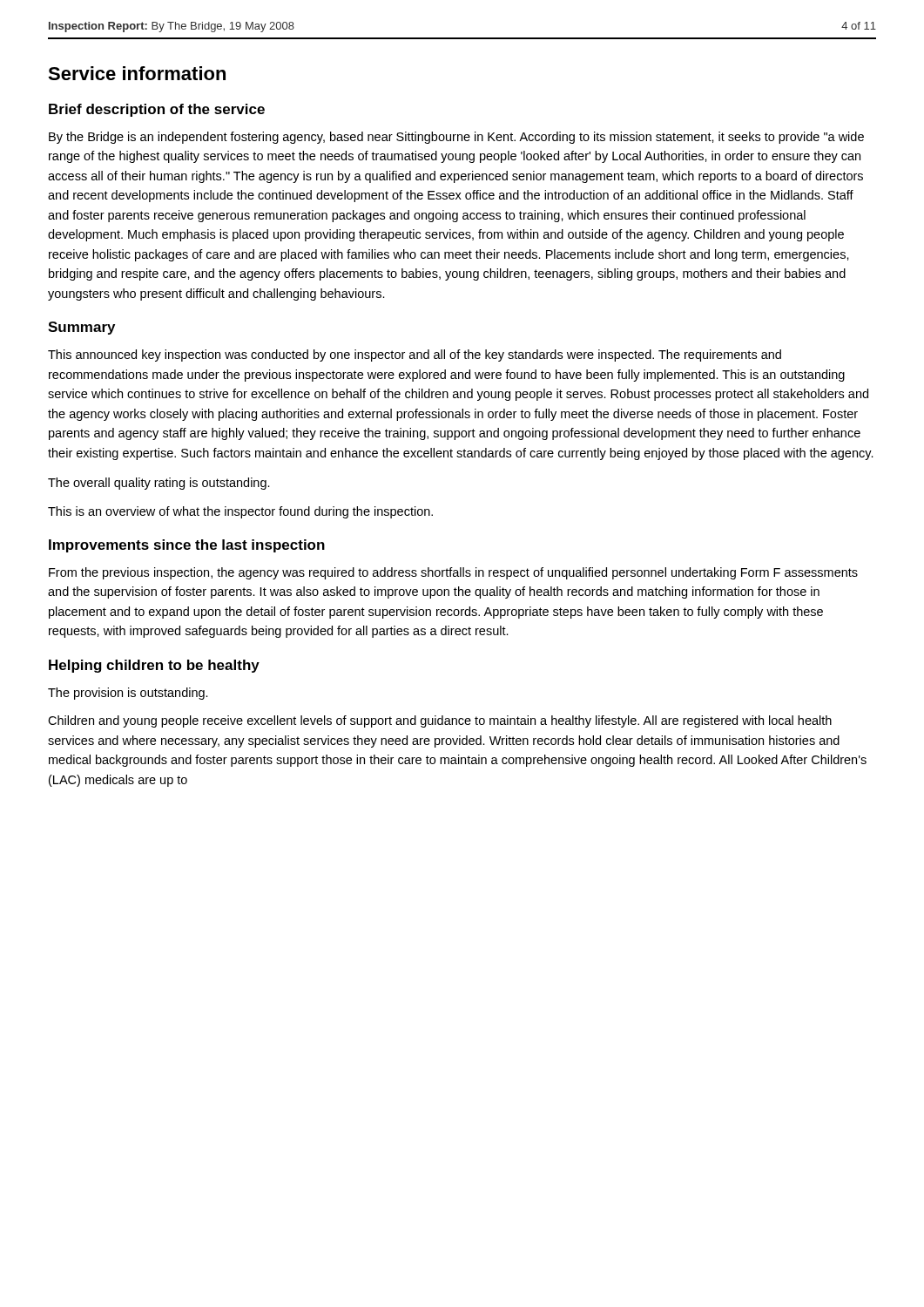Click on the text starting "The provision is outstanding."
The height and width of the screenshot is (1307, 924).
click(128, 694)
